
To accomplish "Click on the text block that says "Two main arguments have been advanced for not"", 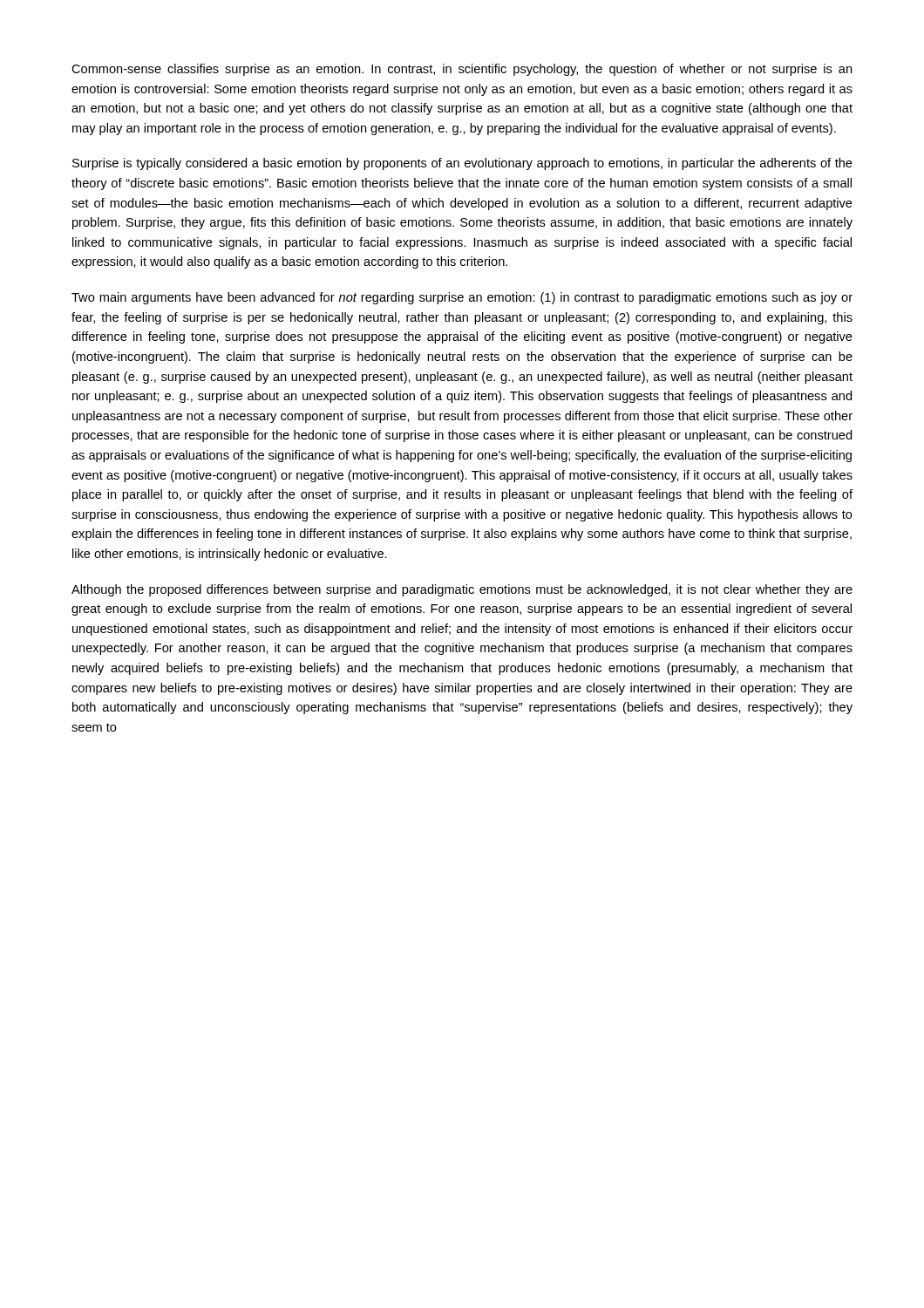I will pos(462,426).
